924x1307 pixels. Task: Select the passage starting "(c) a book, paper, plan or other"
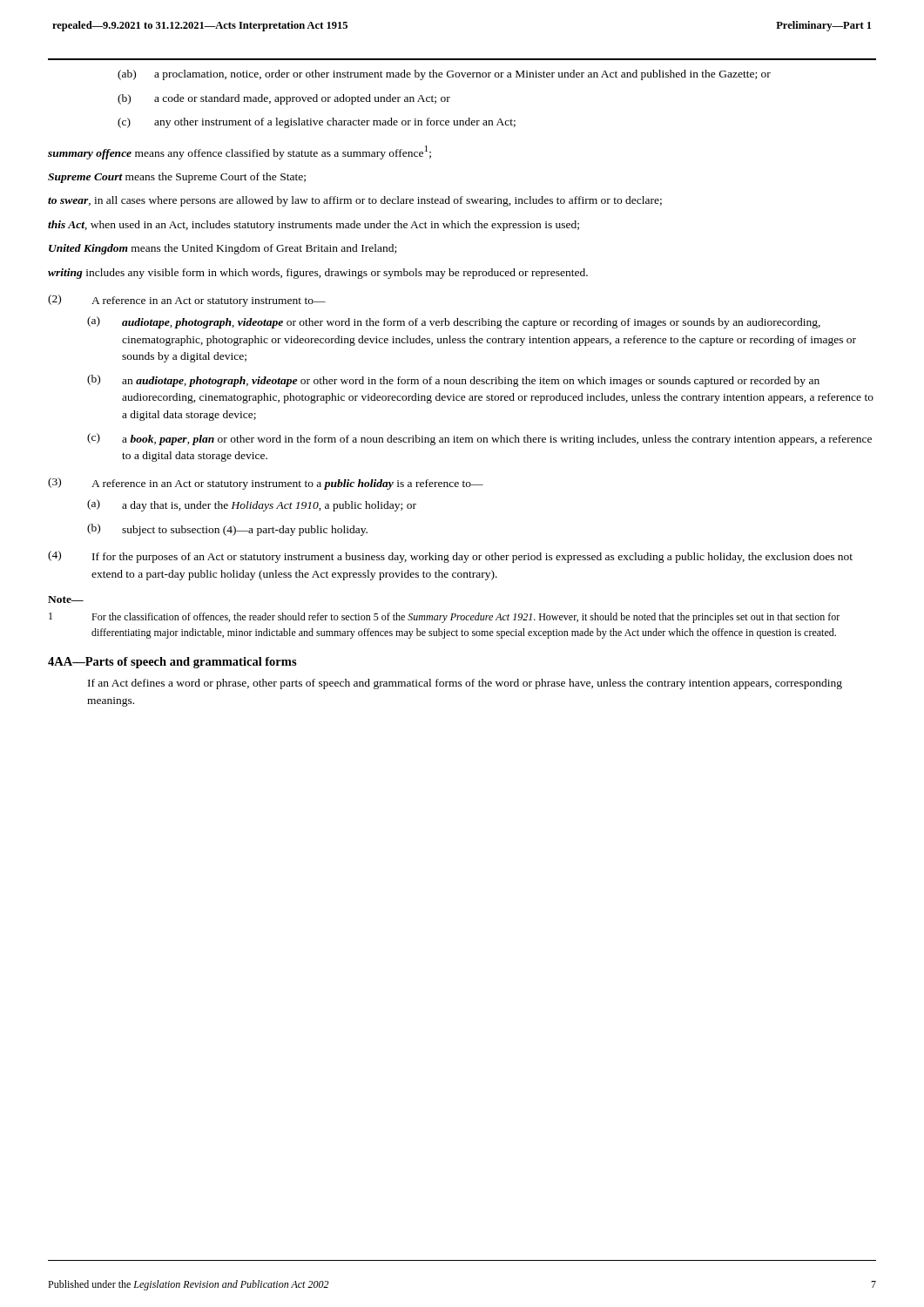pyautogui.click(x=482, y=447)
